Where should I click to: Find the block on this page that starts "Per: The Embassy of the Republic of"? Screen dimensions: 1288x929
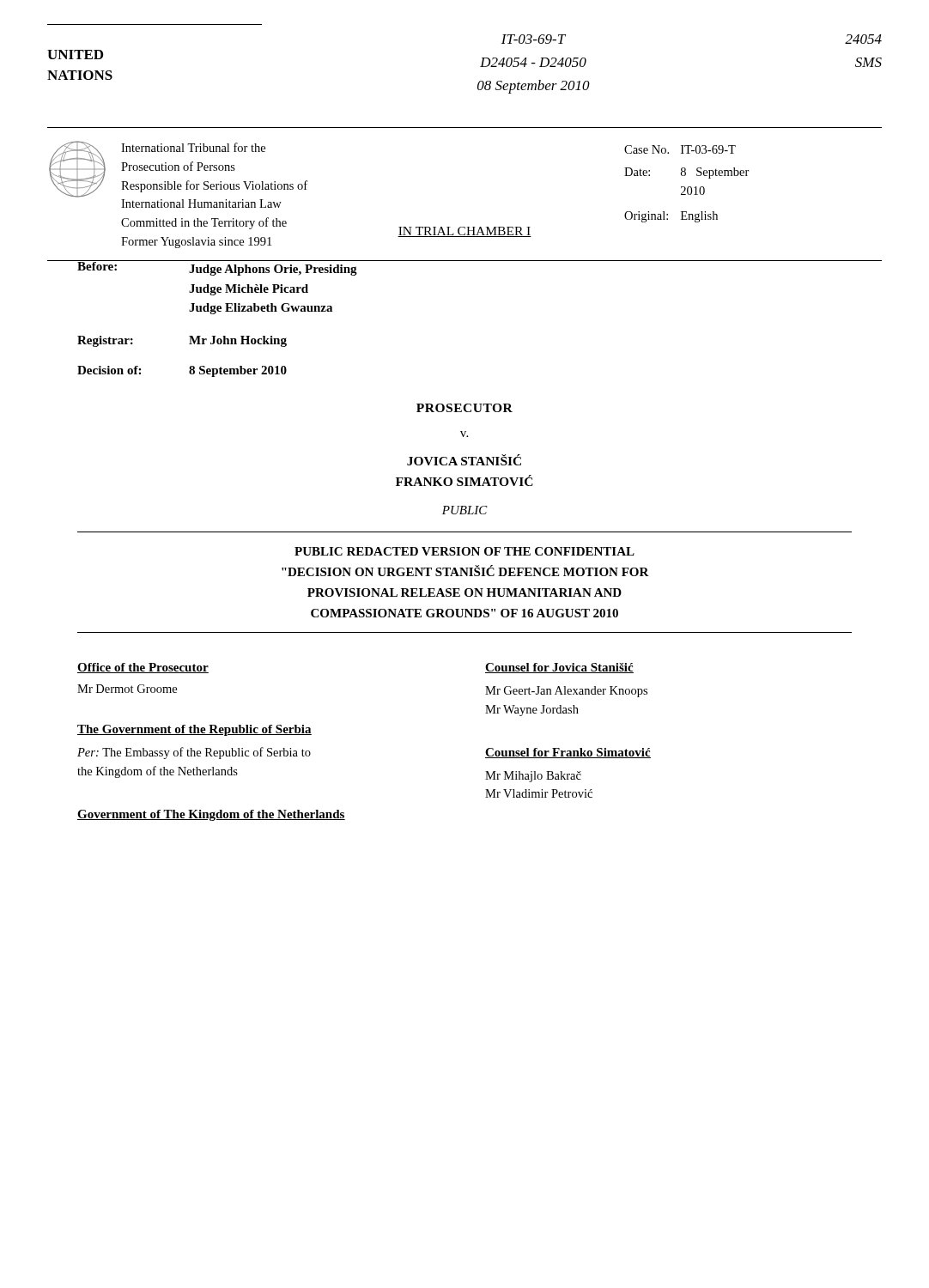194,762
